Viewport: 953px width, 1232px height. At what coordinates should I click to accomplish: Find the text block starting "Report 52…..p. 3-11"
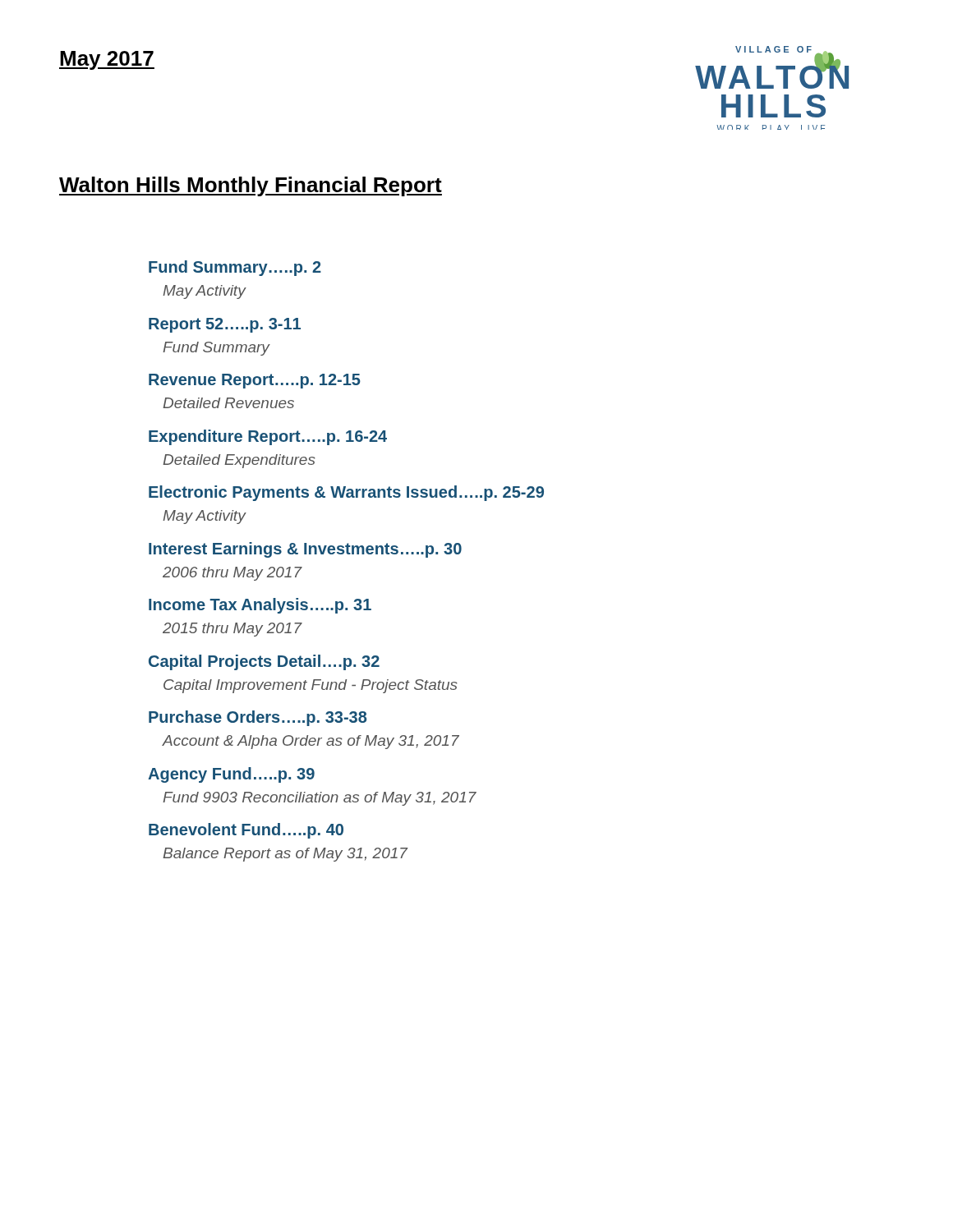[225, 325]
